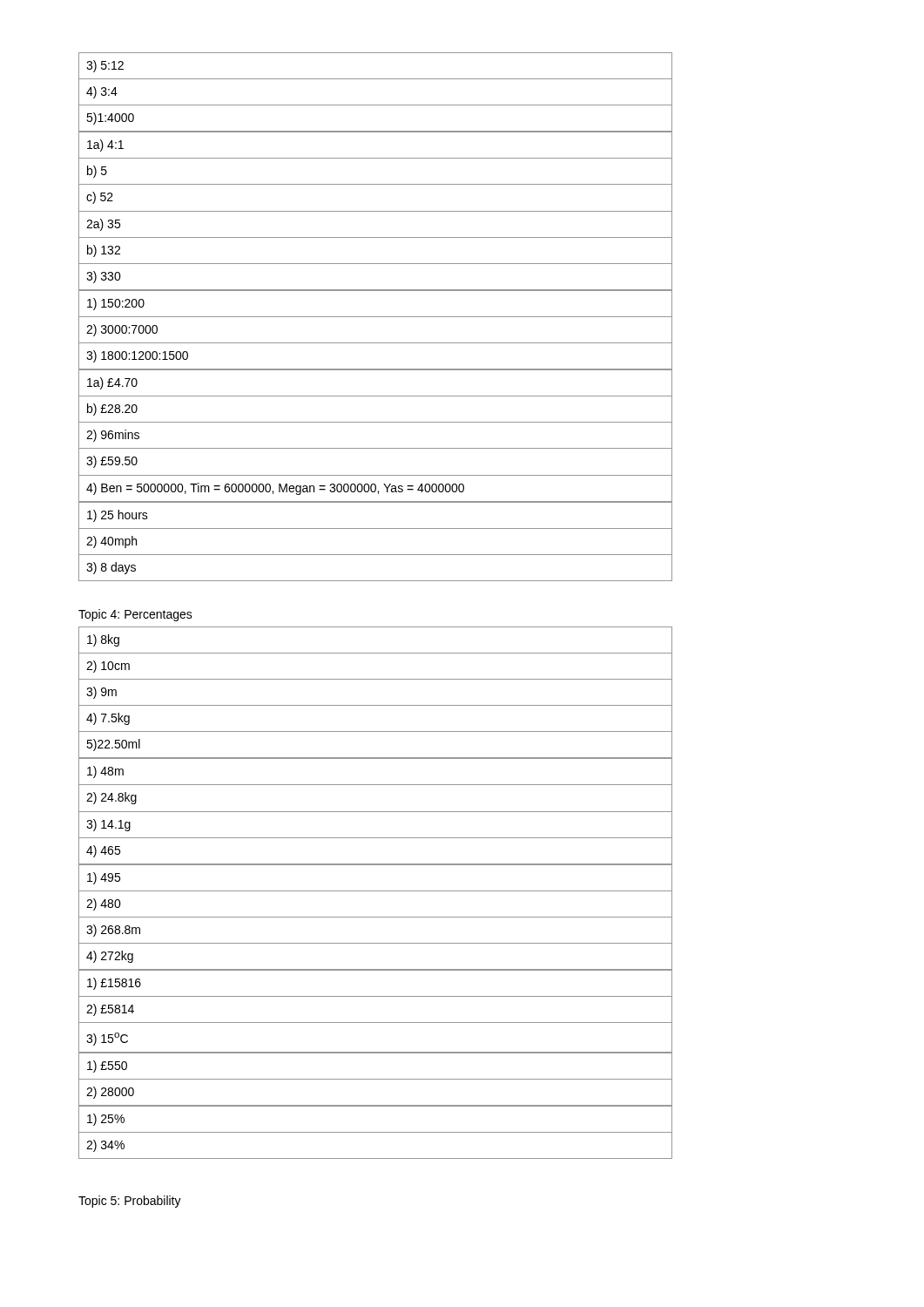Select the region starting "2) 480"
Screen dimensions: 1307x924
[103, 903]
